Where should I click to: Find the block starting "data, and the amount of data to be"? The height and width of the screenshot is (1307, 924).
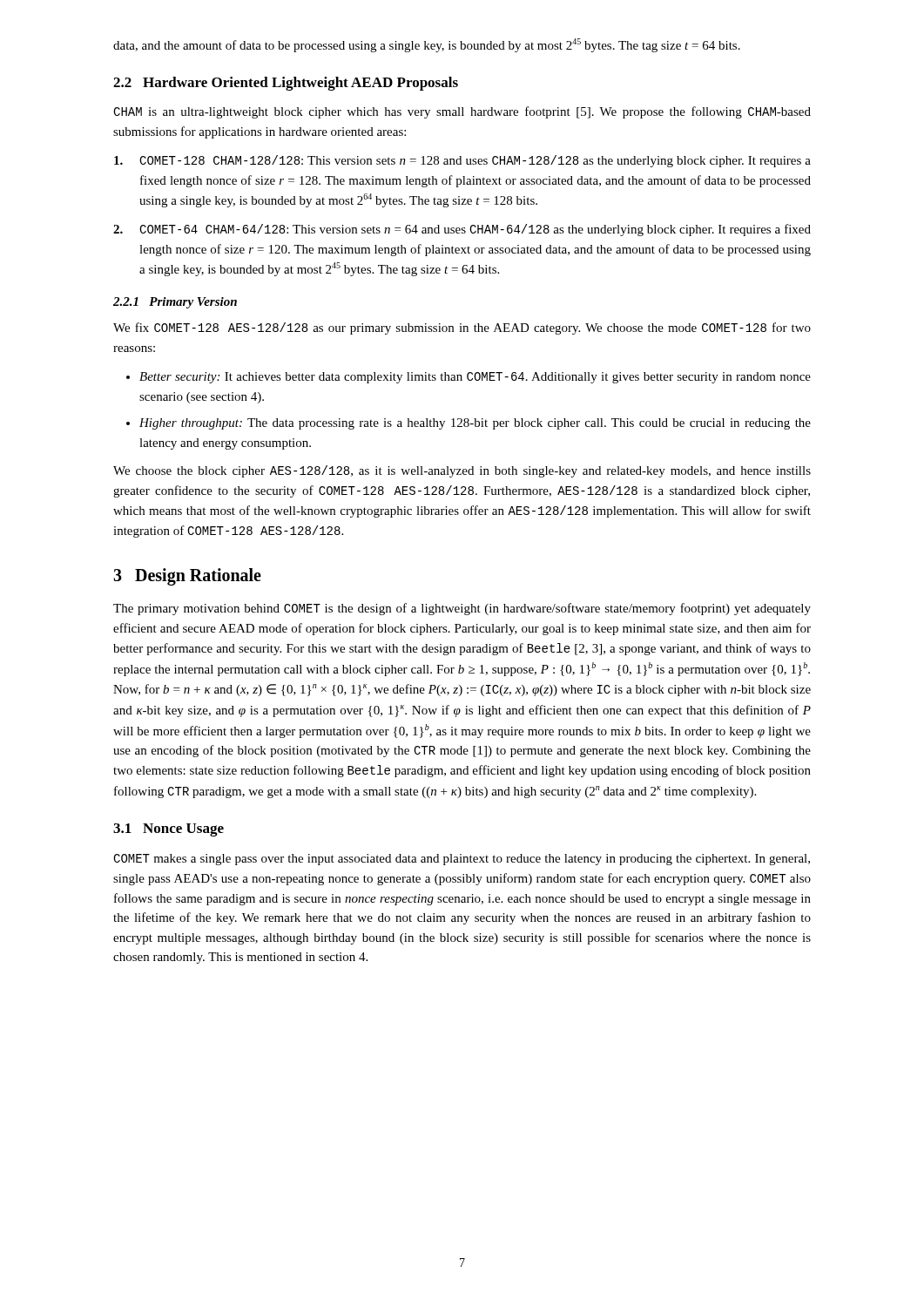click(462, 45)
